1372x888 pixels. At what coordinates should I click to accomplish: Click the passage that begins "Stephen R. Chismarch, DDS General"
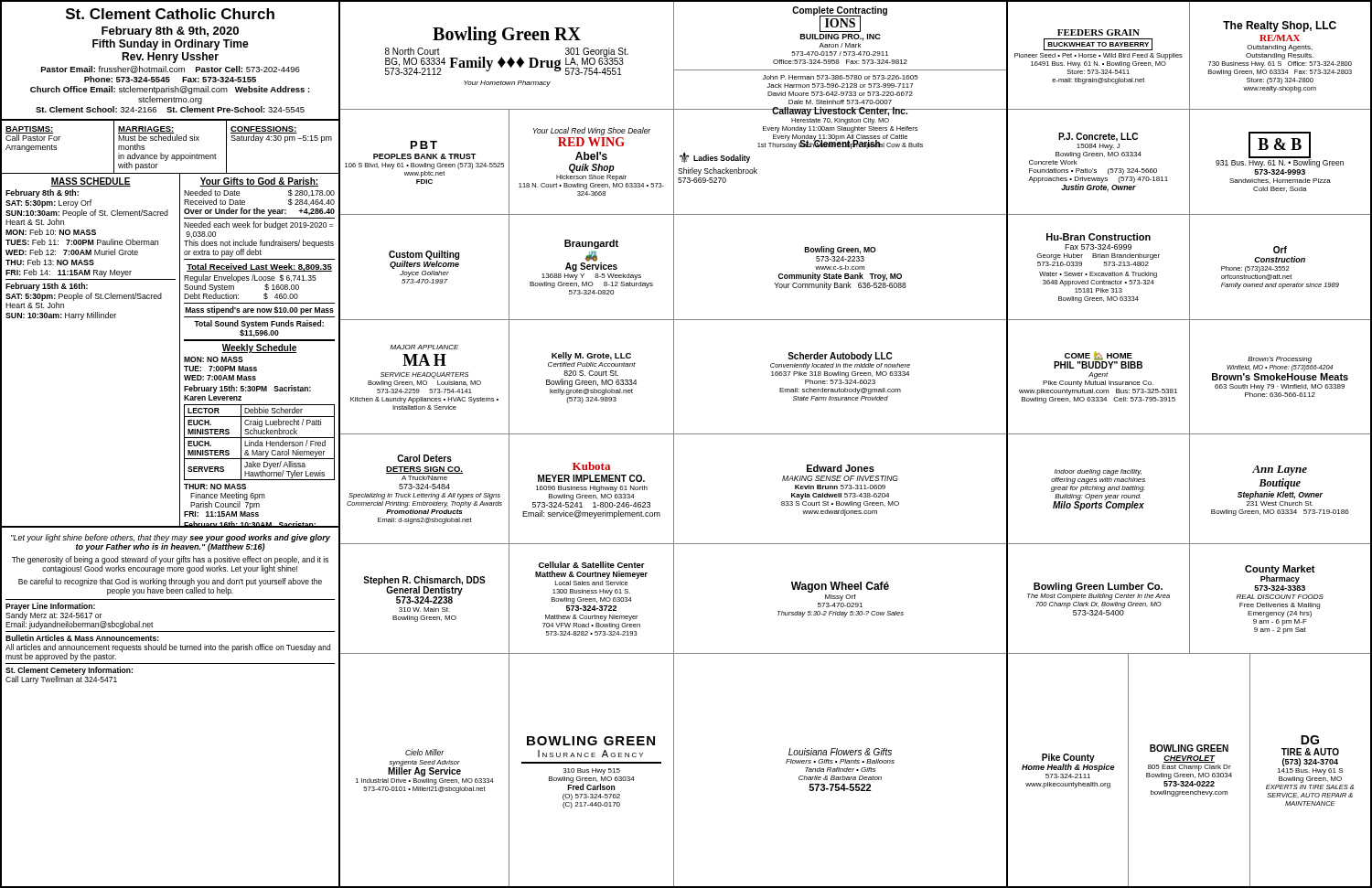[x=424, y=599]
